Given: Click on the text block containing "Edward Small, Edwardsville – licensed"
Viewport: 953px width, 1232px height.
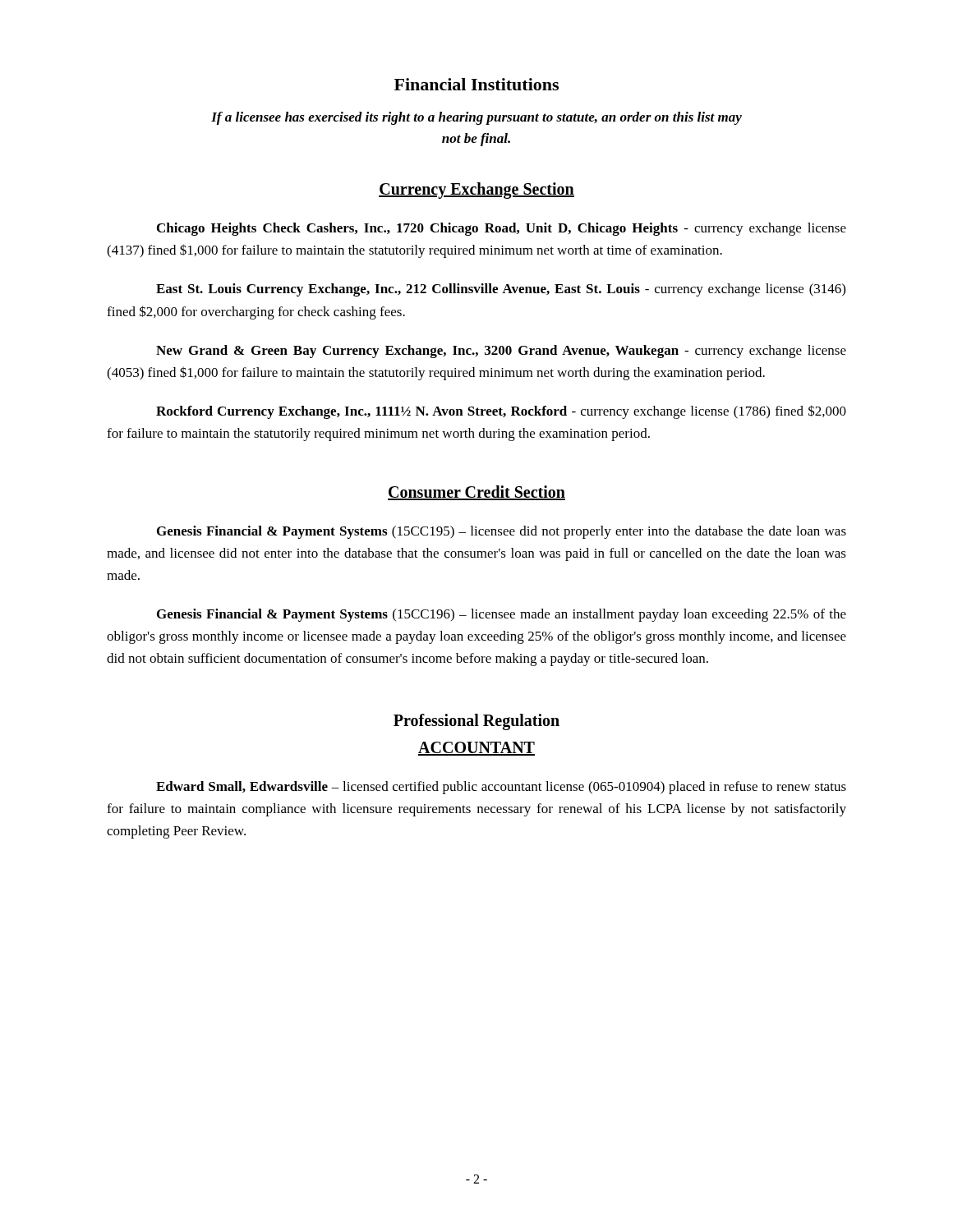Looking at the screenshot, I should [x=476, y=809].
